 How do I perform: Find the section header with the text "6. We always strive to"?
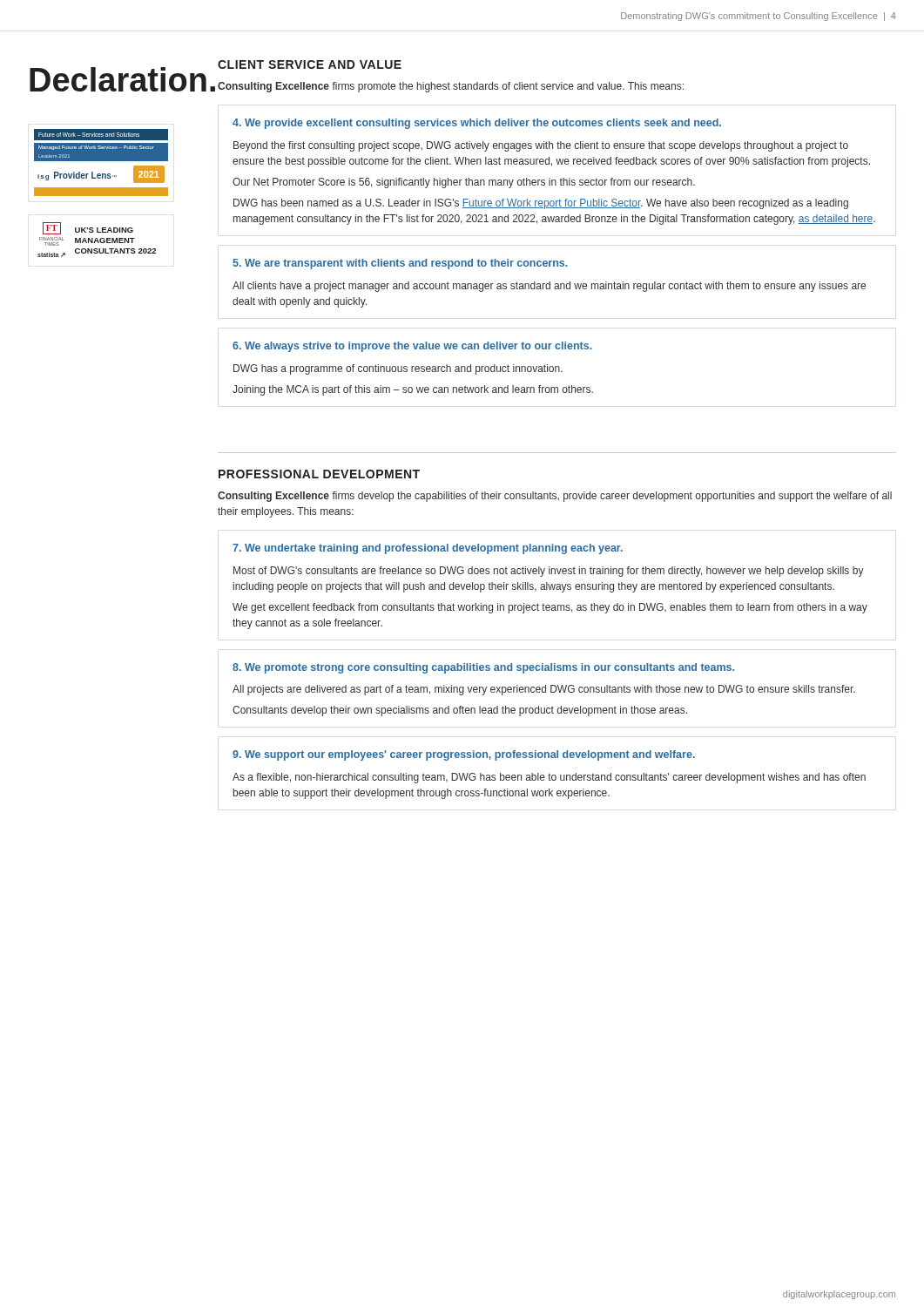click(412, 346)
